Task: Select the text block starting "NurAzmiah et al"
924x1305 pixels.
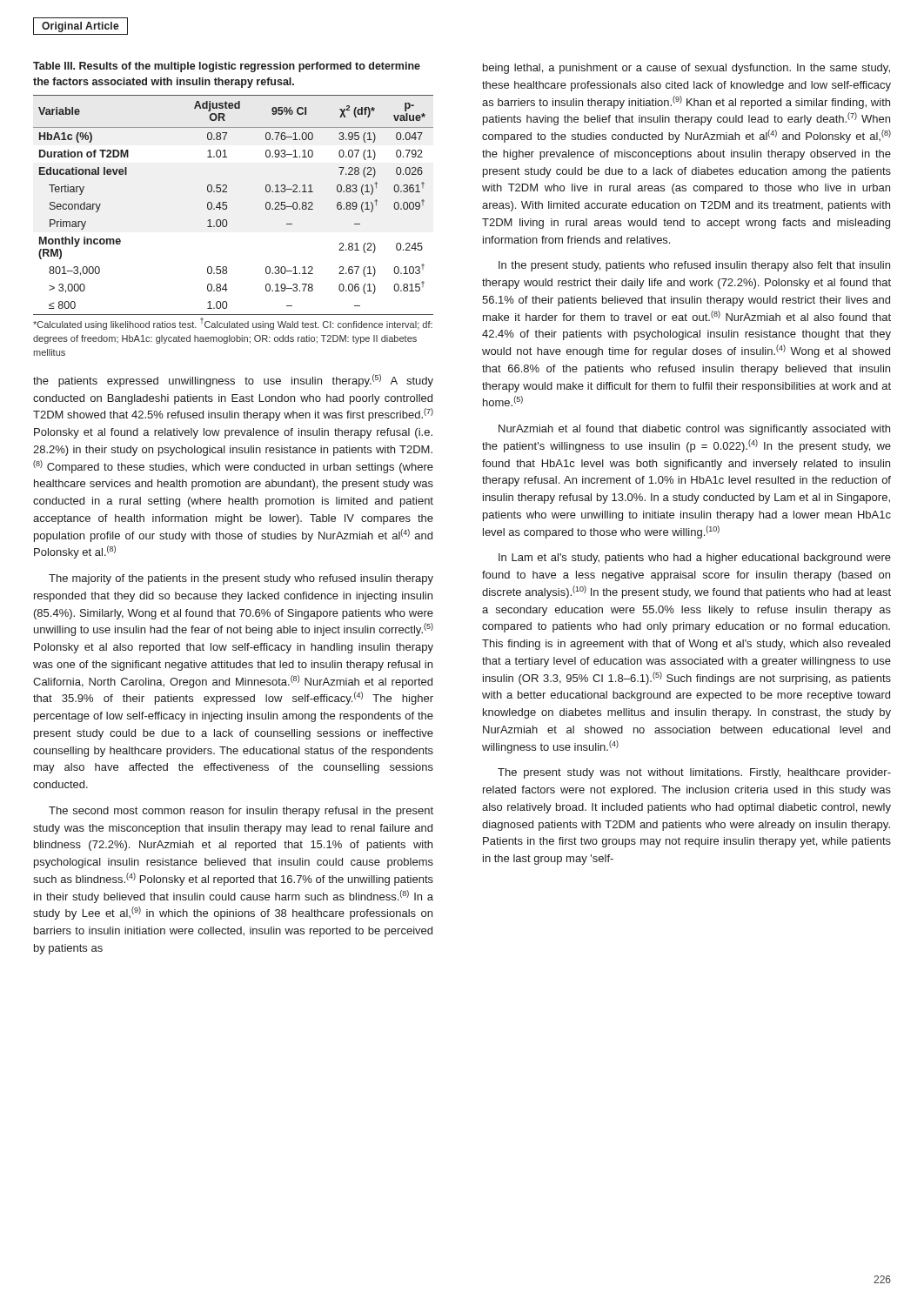Action: coord(686,480)
